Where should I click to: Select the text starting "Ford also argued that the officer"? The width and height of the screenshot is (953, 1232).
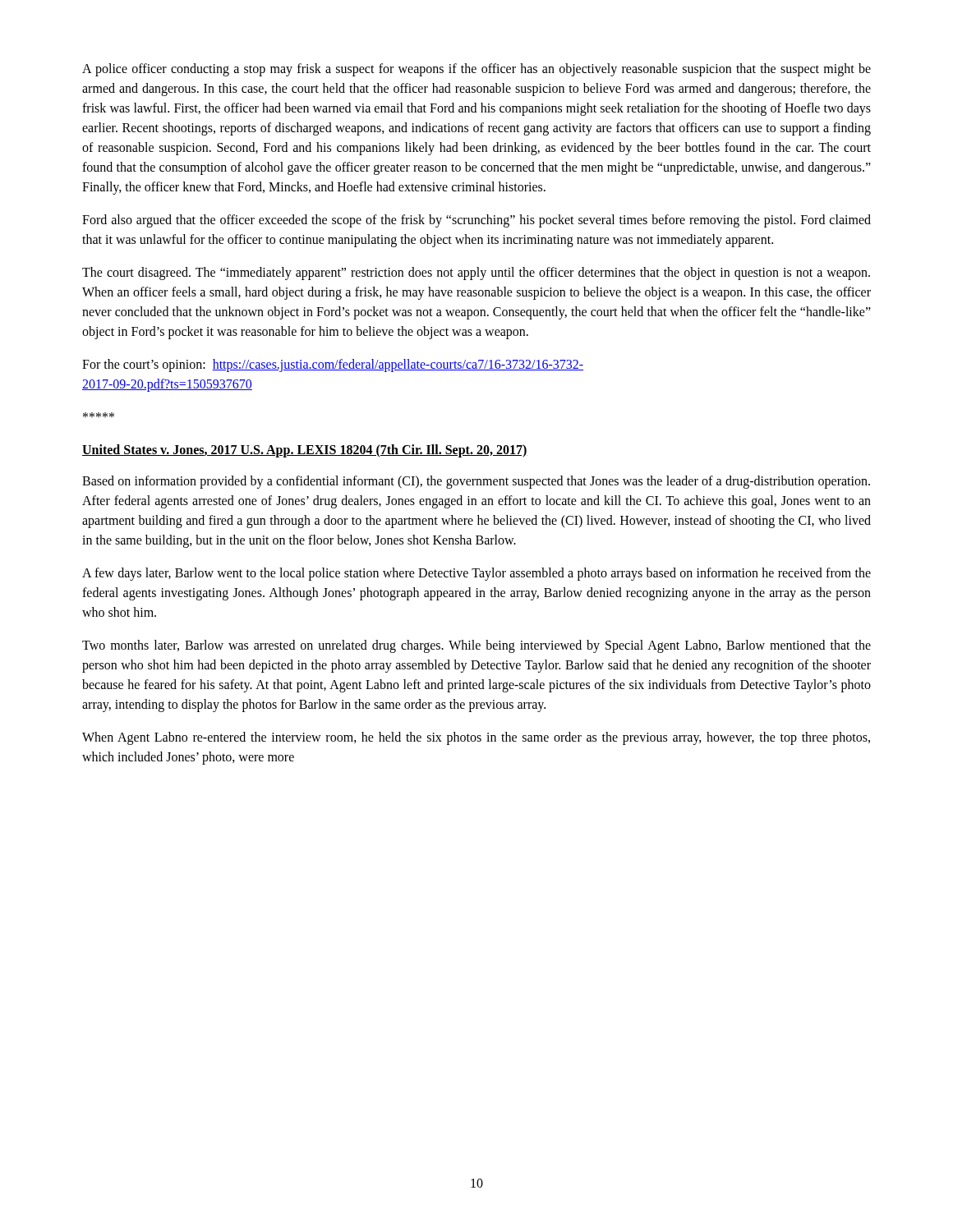(x=476, y=230)
